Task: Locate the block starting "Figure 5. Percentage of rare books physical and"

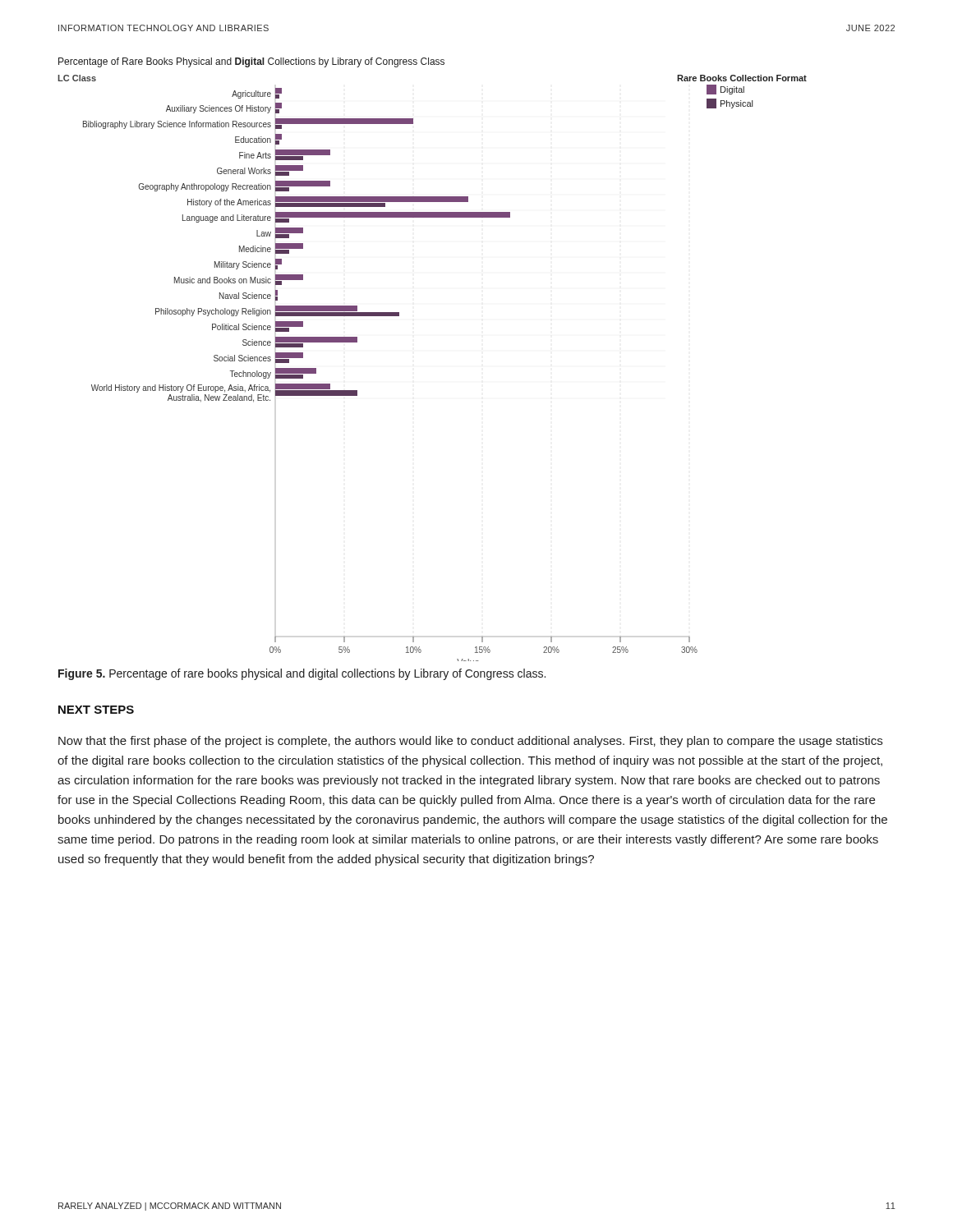Action: 302,673
